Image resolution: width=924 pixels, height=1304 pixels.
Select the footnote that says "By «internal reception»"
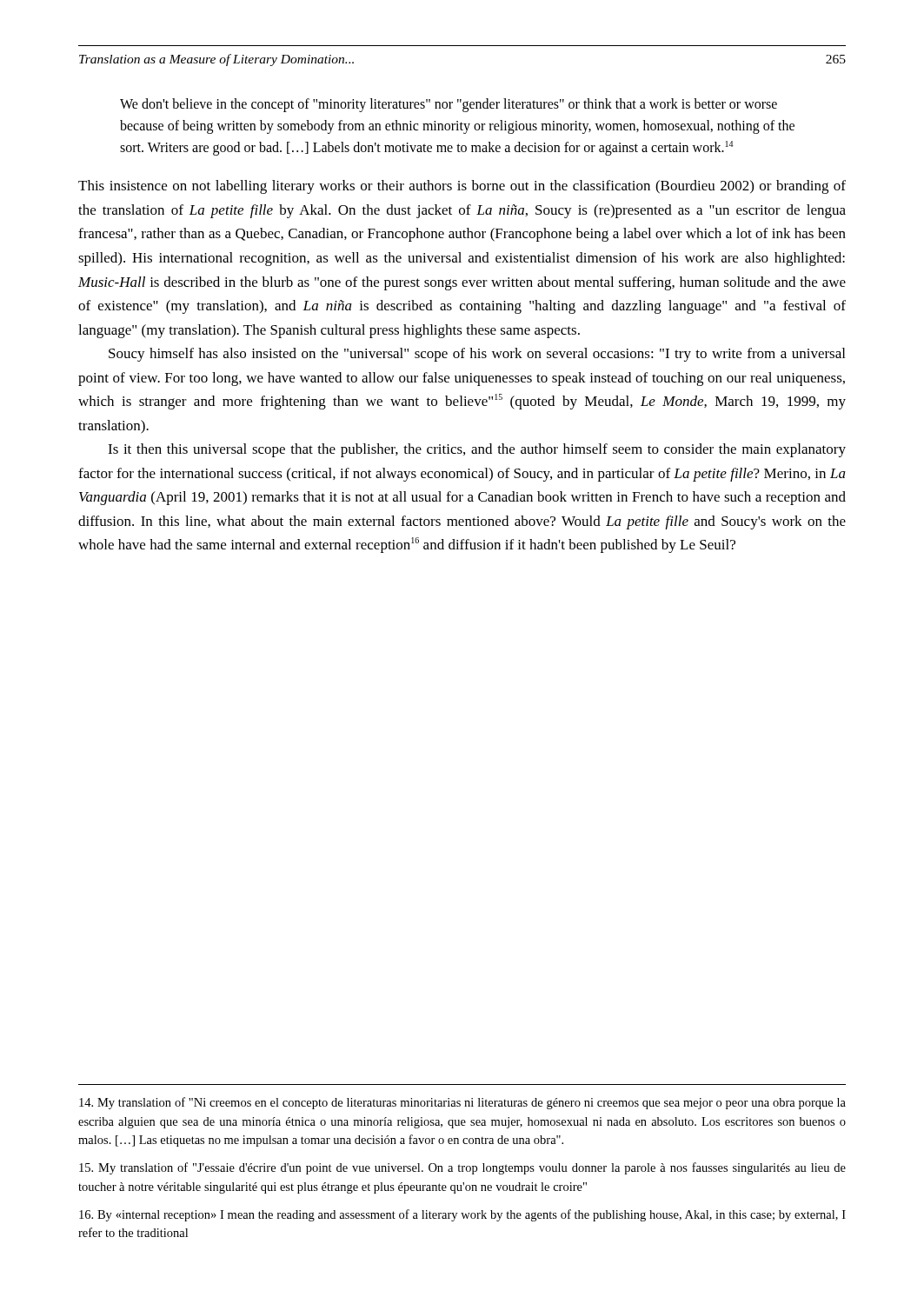coord(462,1223)
